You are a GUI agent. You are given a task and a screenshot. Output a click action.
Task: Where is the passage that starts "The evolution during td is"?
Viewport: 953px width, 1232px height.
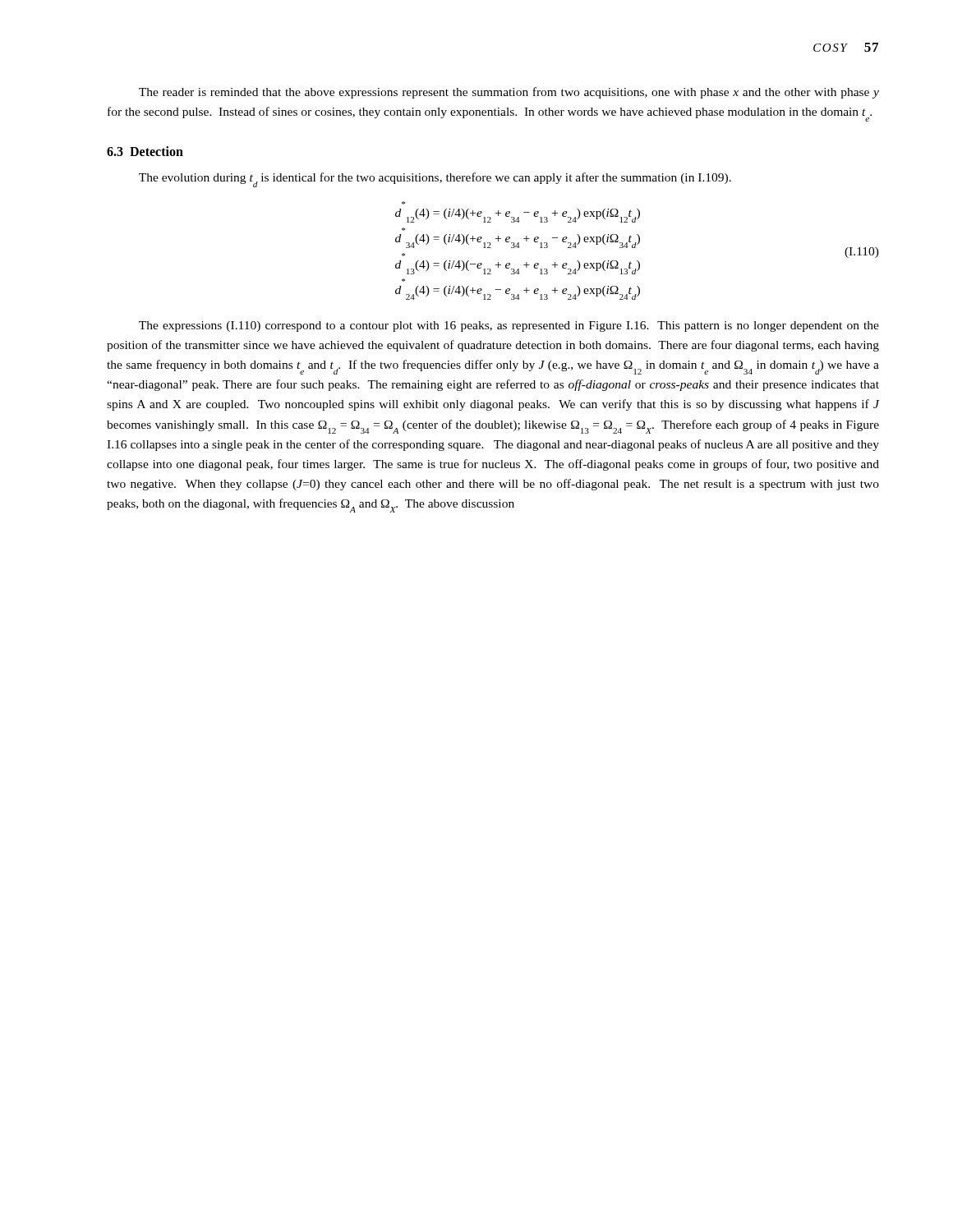click(x=493, y=177)
